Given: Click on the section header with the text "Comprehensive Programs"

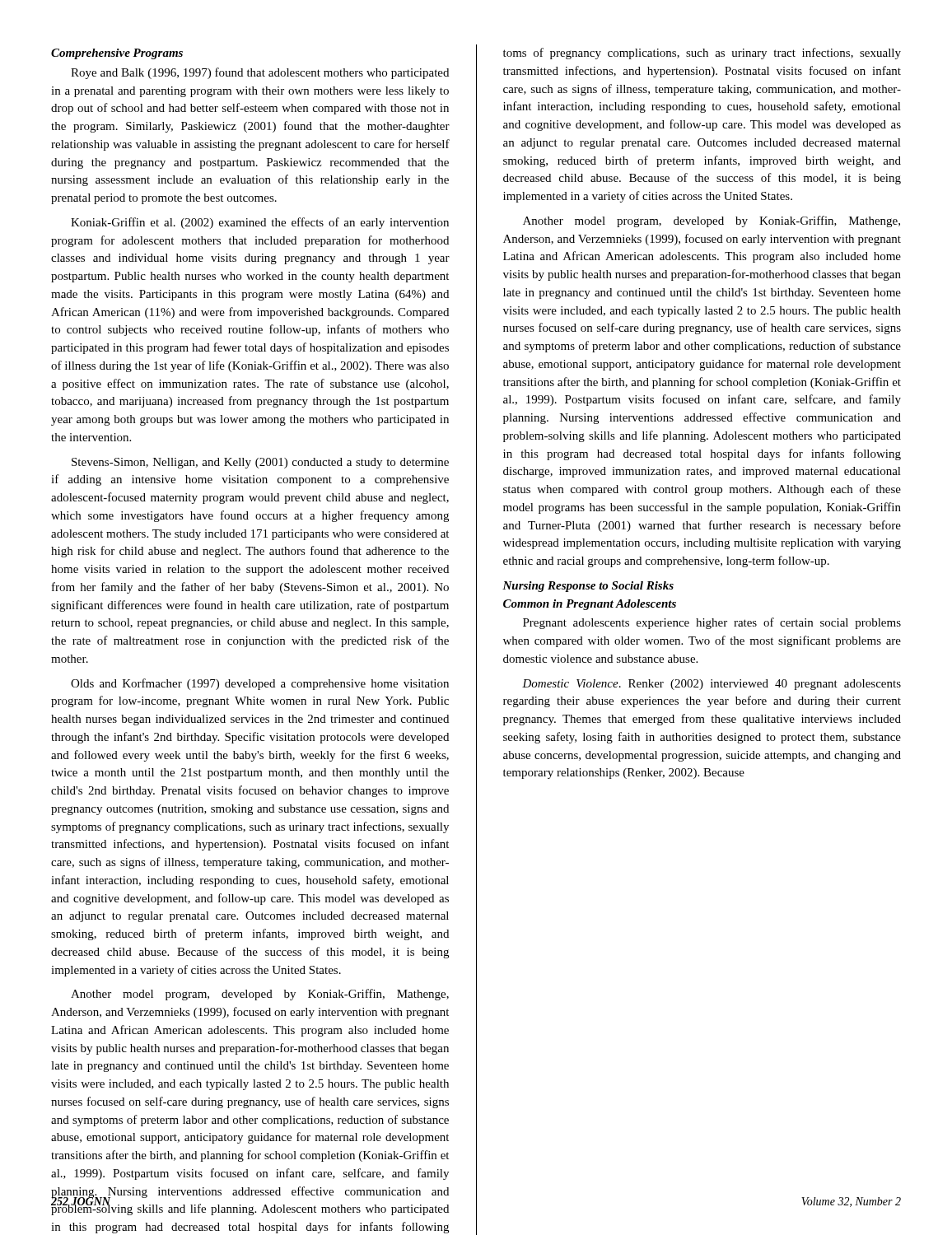Looking at the screenshot, I should tap(117, 54).
